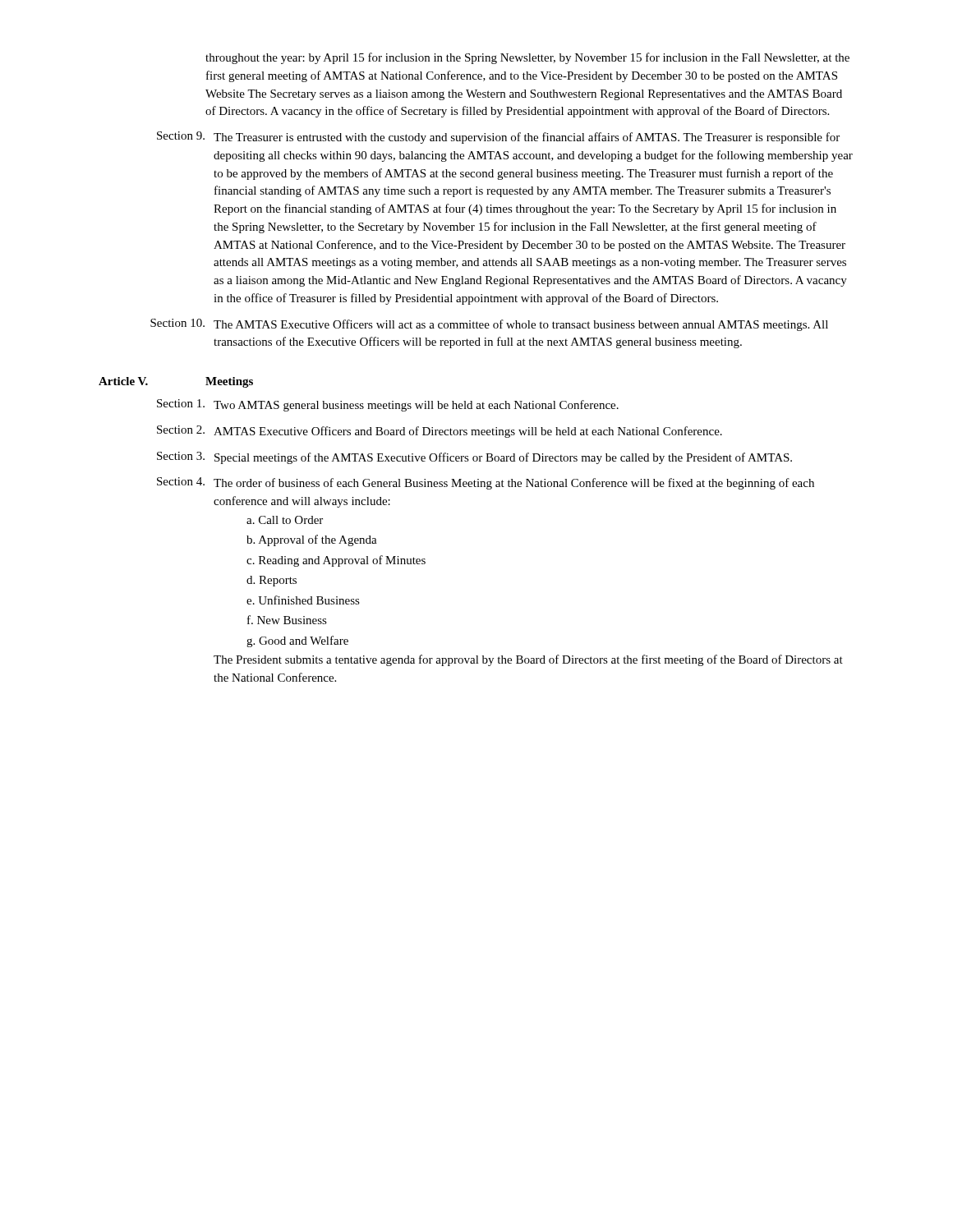Navigate to the element starting "Section 2. AMTAS Executive Officers and"
953x1232 pixels.
pos(476,432)
